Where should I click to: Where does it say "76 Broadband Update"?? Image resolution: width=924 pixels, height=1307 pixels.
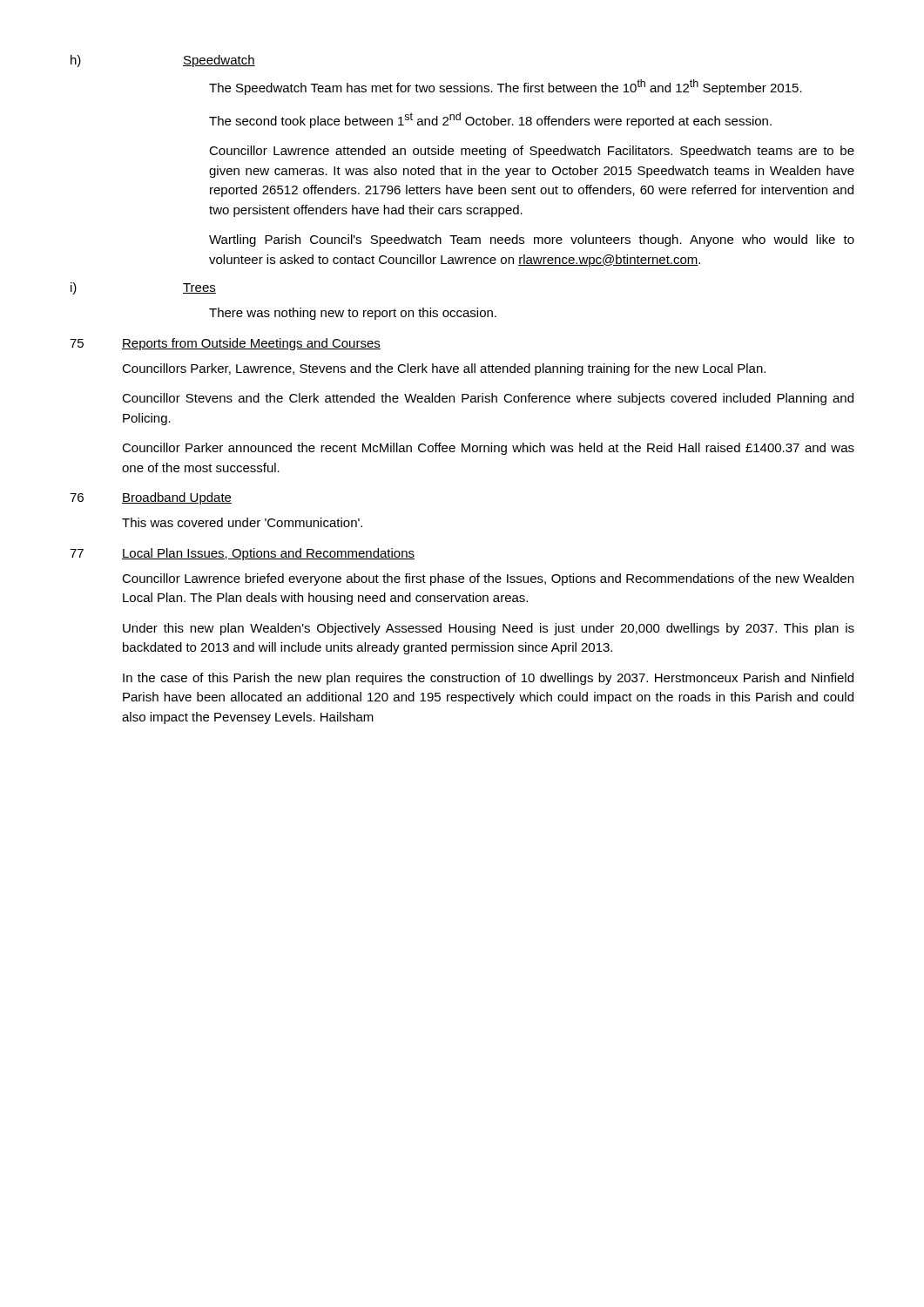151,497
